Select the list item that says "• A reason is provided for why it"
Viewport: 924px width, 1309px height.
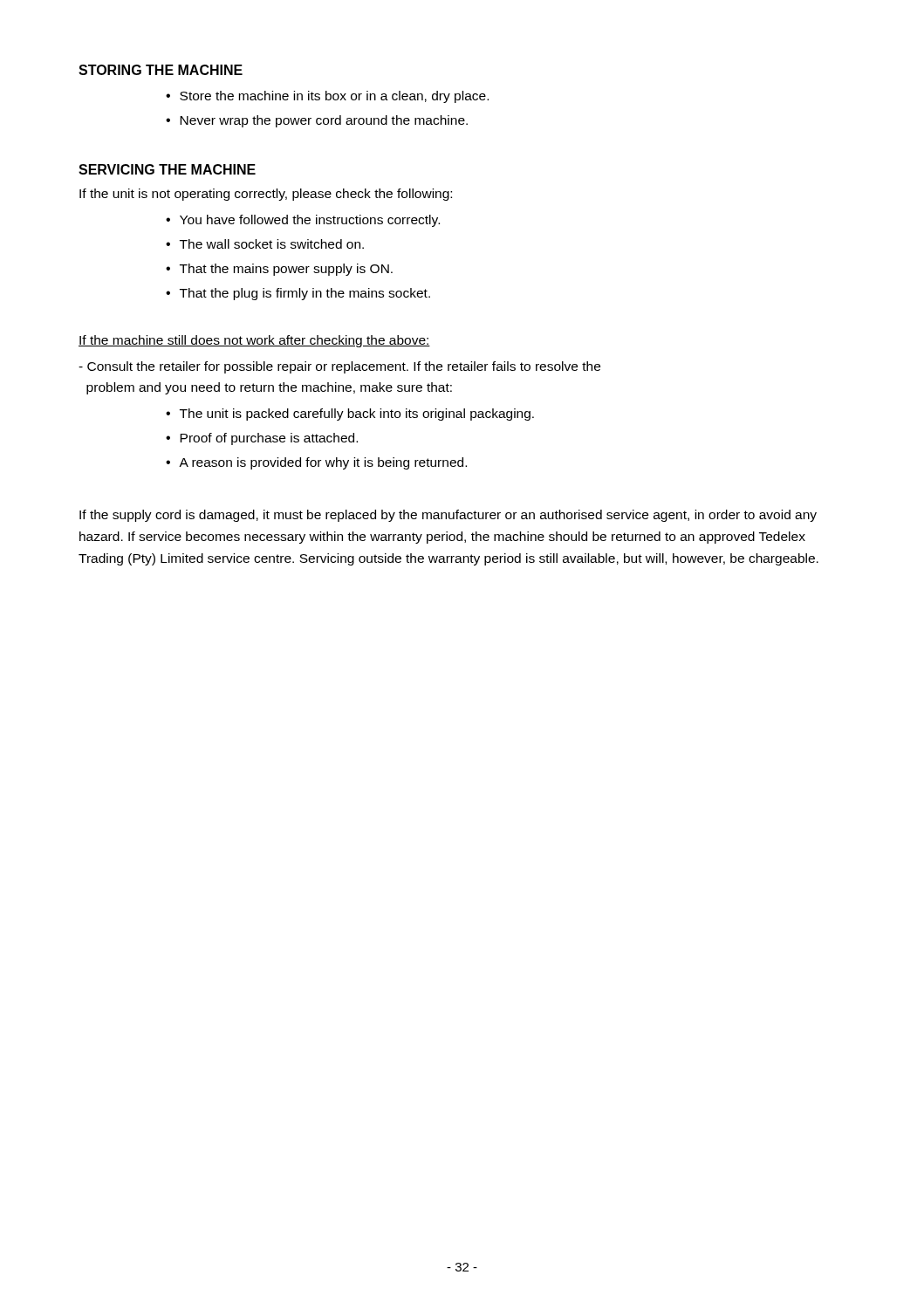point(317,463)
